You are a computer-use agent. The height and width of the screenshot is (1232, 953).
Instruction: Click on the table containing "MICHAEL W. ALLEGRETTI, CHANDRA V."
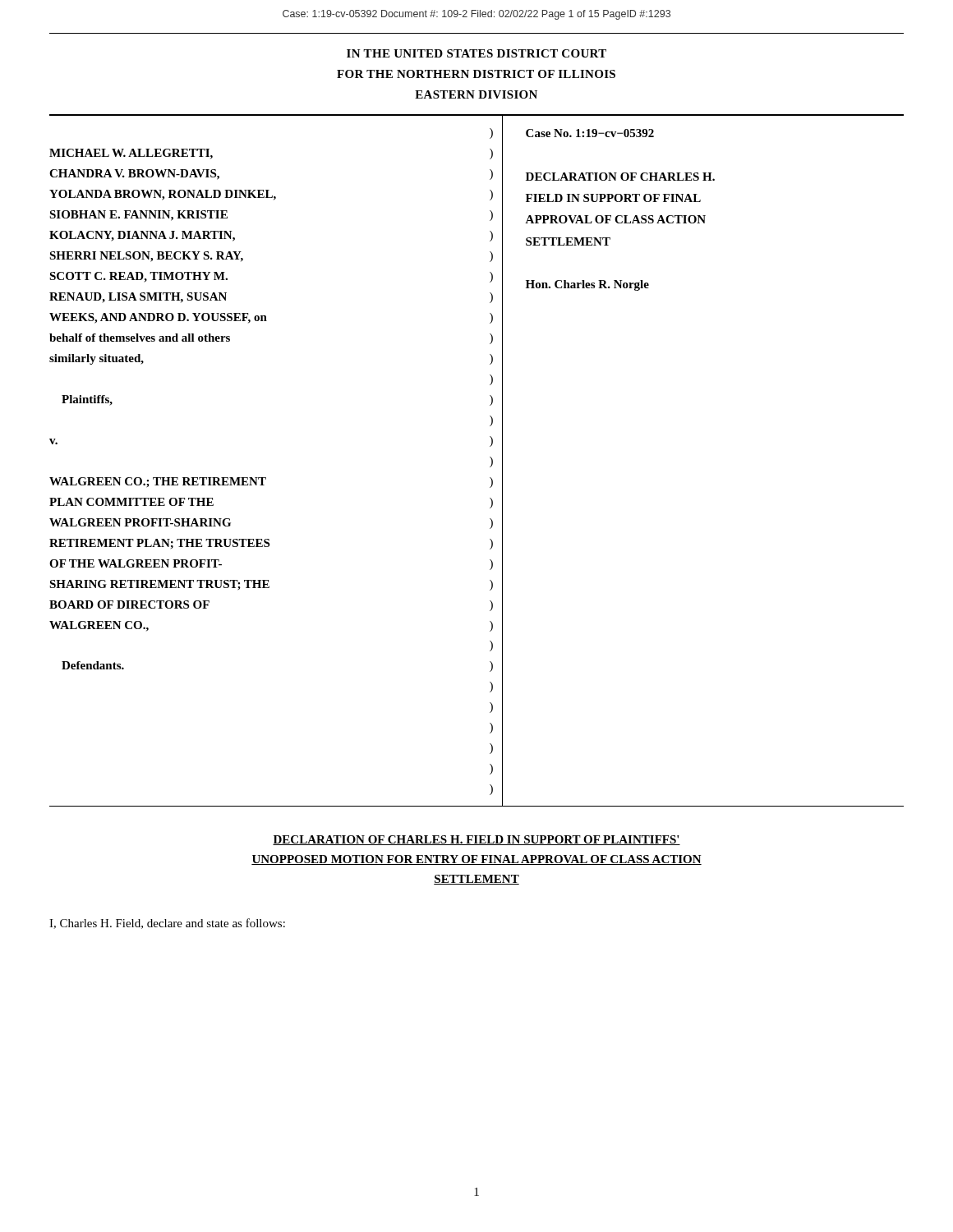476,461
